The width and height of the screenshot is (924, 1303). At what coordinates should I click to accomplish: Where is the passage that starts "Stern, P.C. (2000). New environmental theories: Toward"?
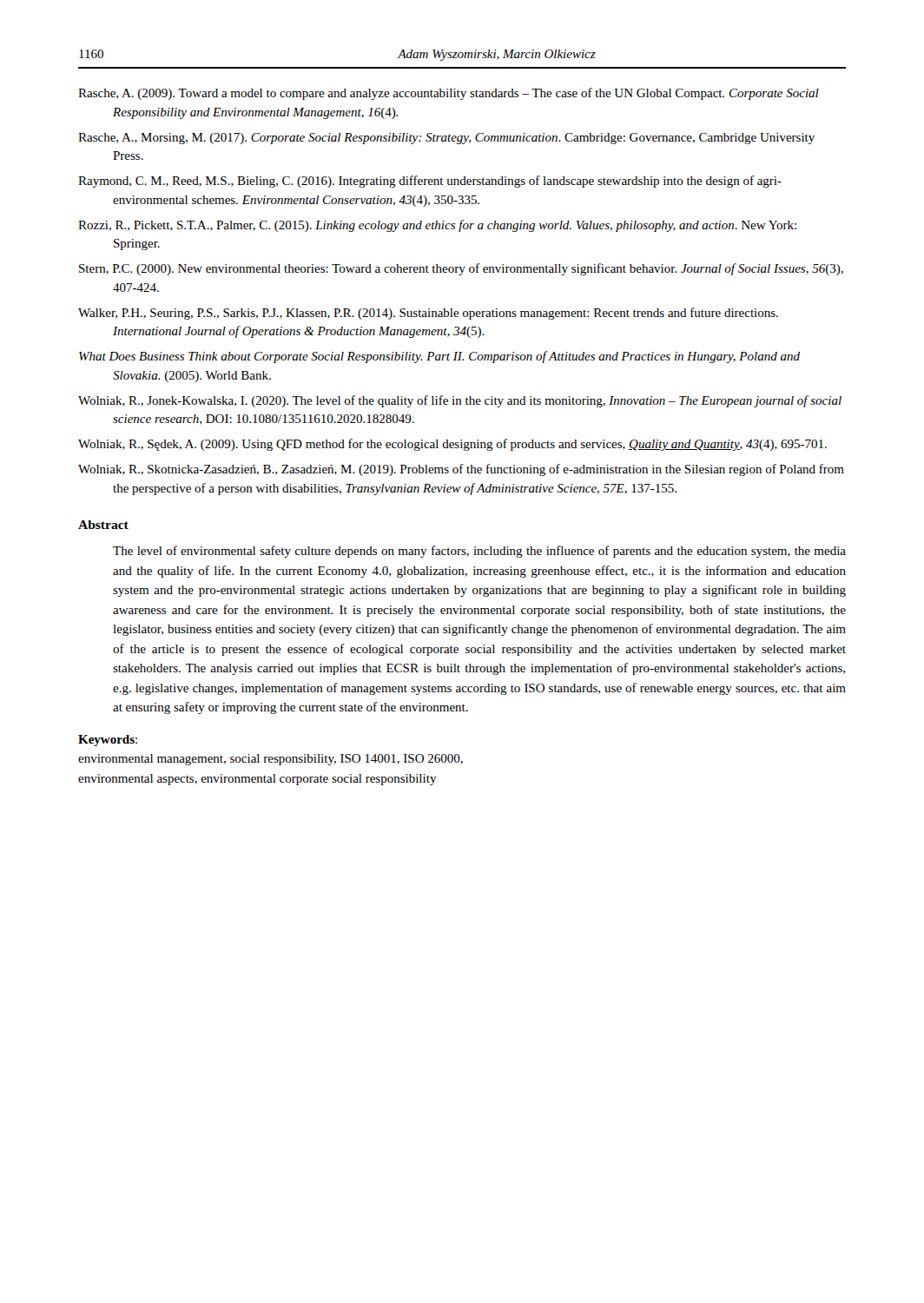point(461,278)
